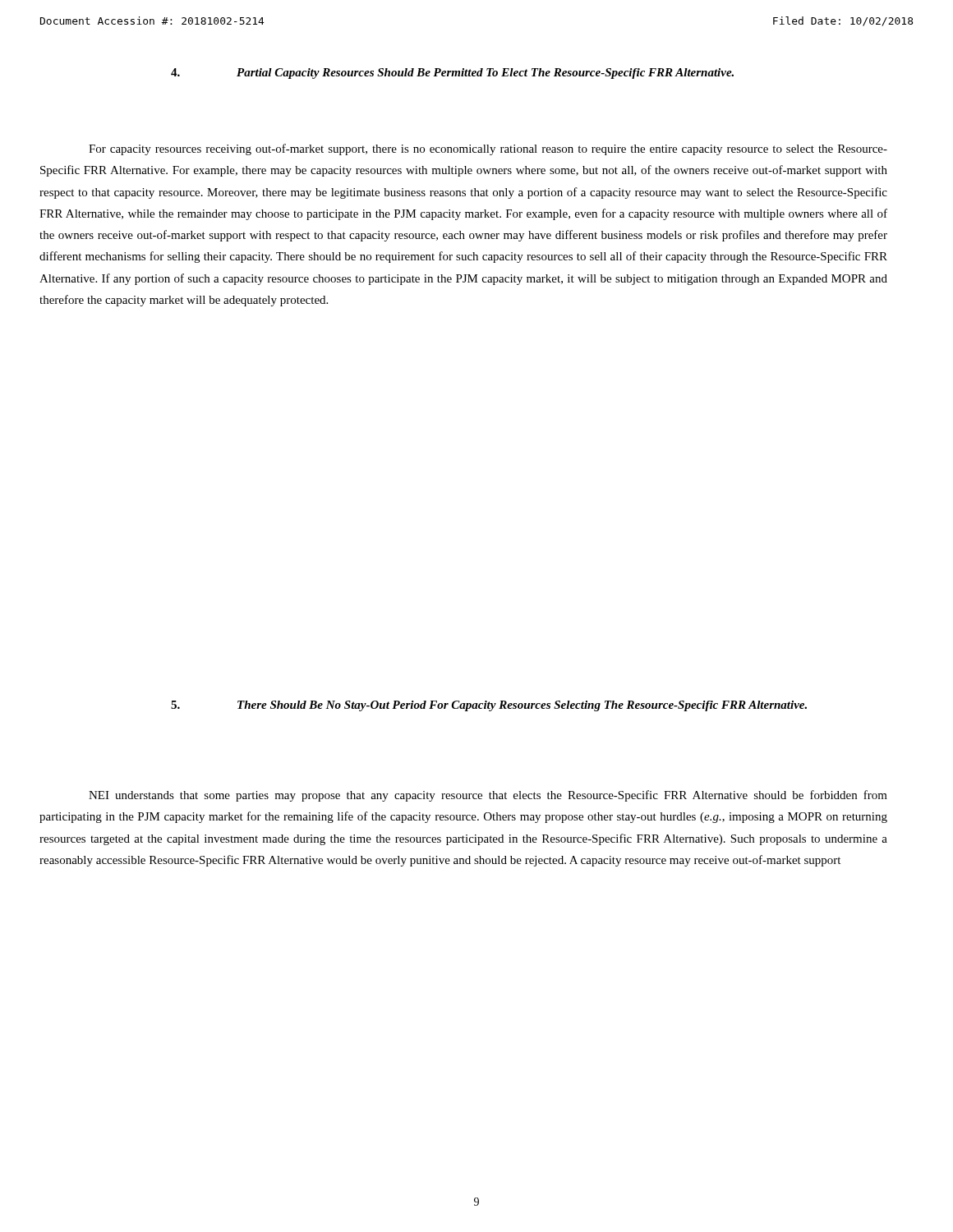The height and width of the screenshot is (1232, 953).
Task: Locate the text block with the text "For capacity resources receiving out-of-market"
Action: point(463,224)
